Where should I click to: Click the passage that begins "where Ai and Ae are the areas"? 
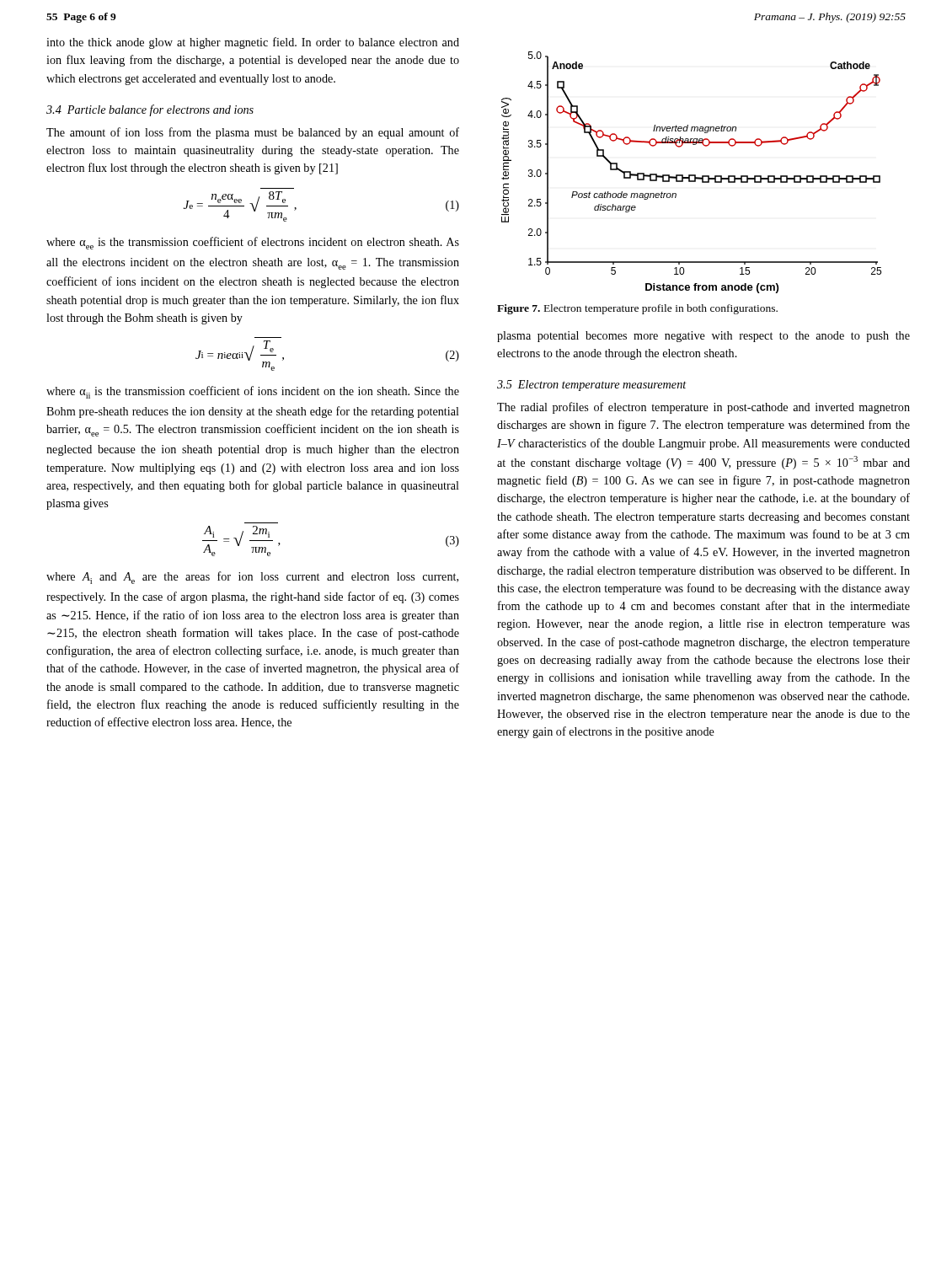click(x=253, y=650)
